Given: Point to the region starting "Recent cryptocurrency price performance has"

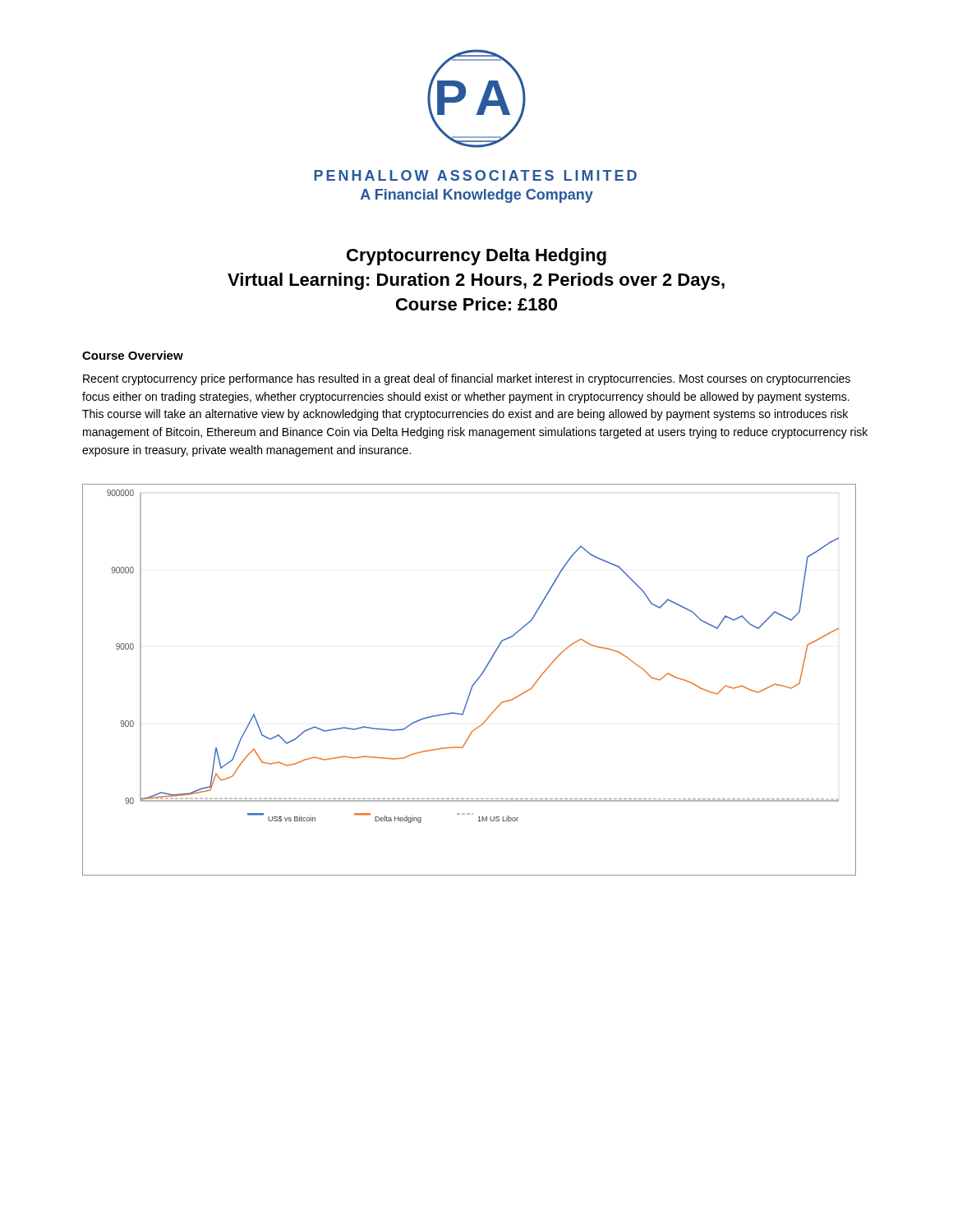Looking at the screenshot, I should (x=476, y=415).
